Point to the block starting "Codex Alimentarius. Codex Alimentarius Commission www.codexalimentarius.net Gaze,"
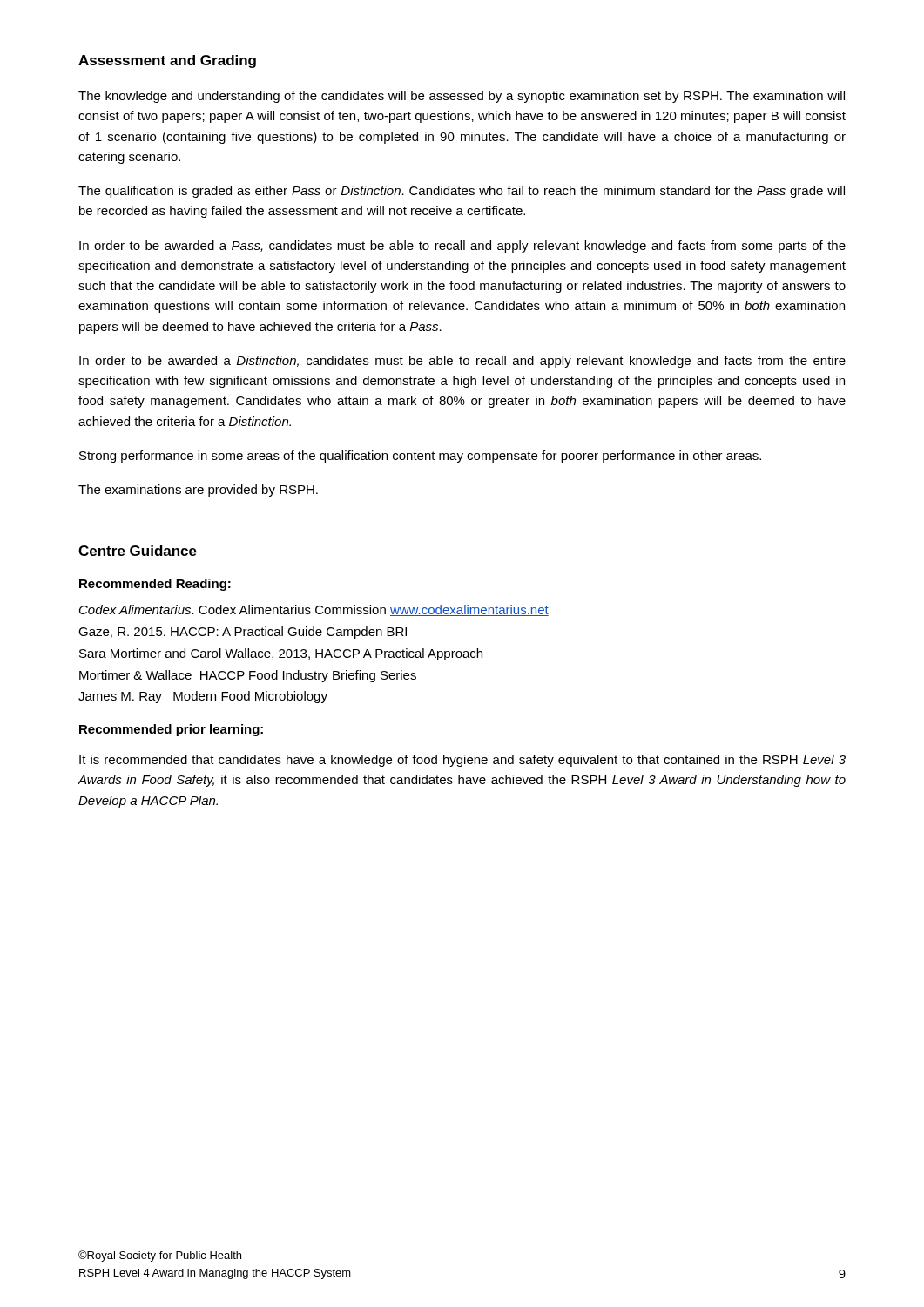The height and width of the screenshot is (1307, 924). coord(462,654)
